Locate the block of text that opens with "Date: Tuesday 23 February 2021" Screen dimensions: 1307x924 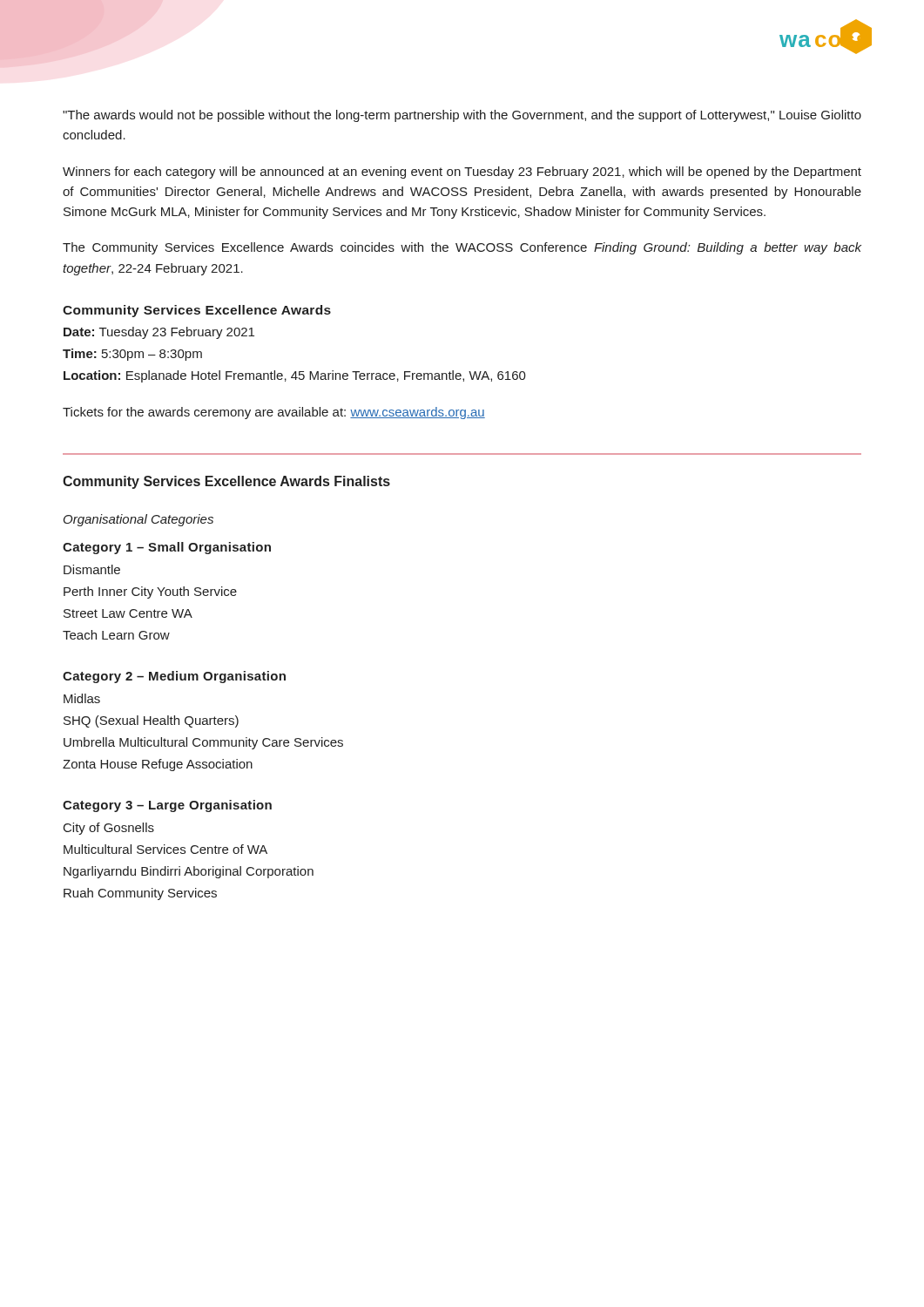click(x=159, y=333)
